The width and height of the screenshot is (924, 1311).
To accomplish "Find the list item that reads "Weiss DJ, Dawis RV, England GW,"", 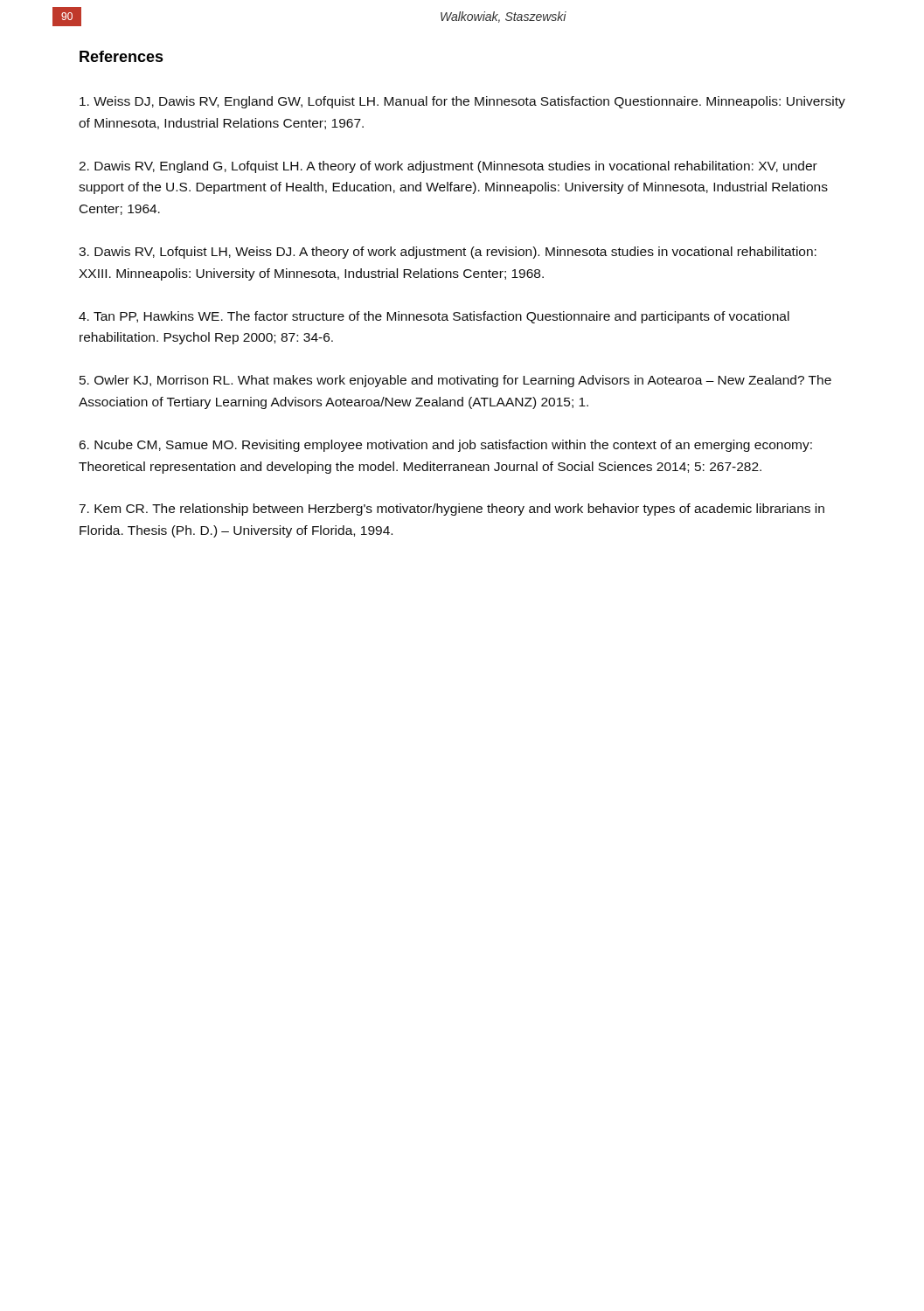I will click(x=462, y=112).
